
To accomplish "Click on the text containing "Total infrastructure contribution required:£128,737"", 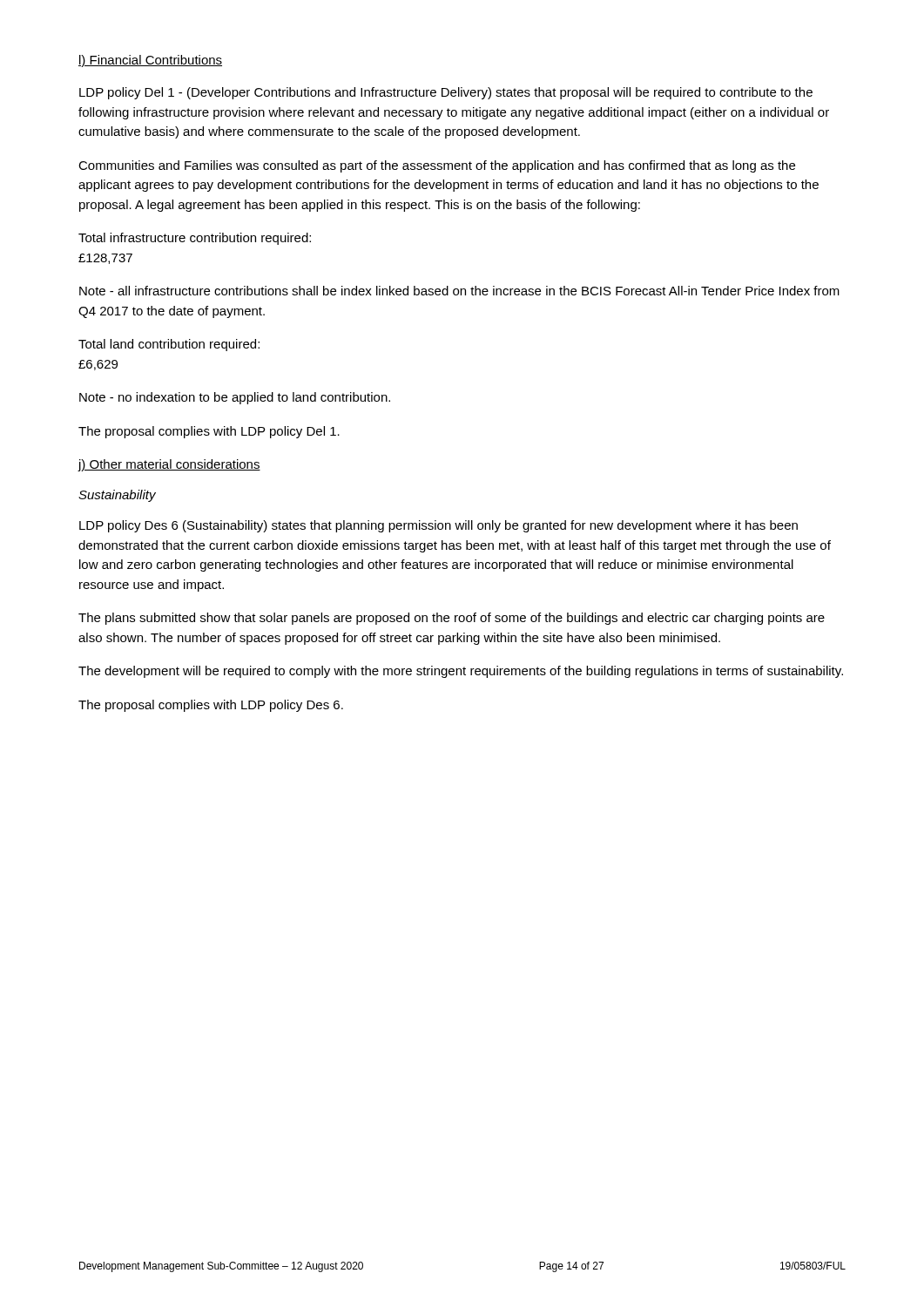I will tap(195, 247).
